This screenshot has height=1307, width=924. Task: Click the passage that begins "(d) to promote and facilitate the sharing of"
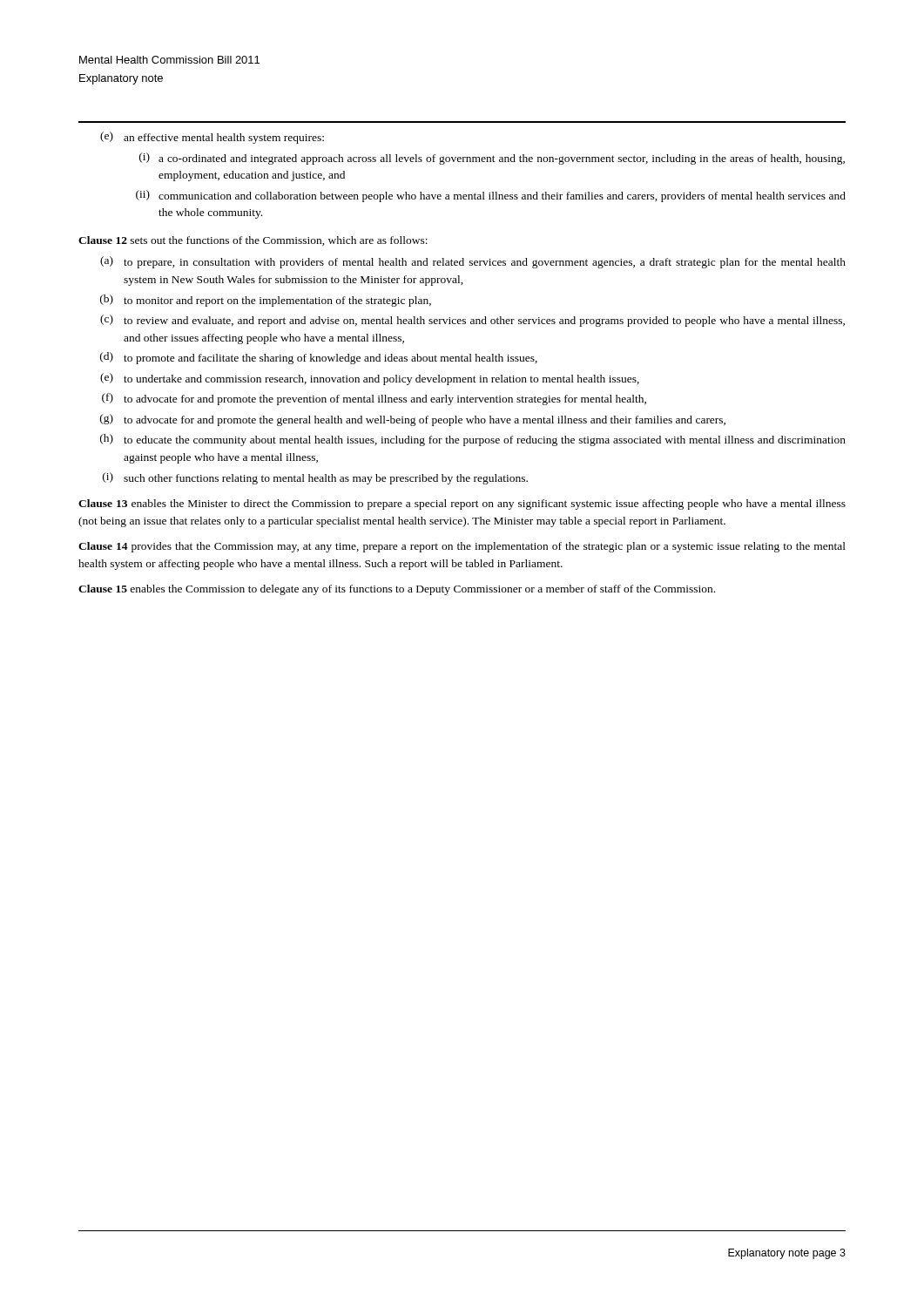462,358
